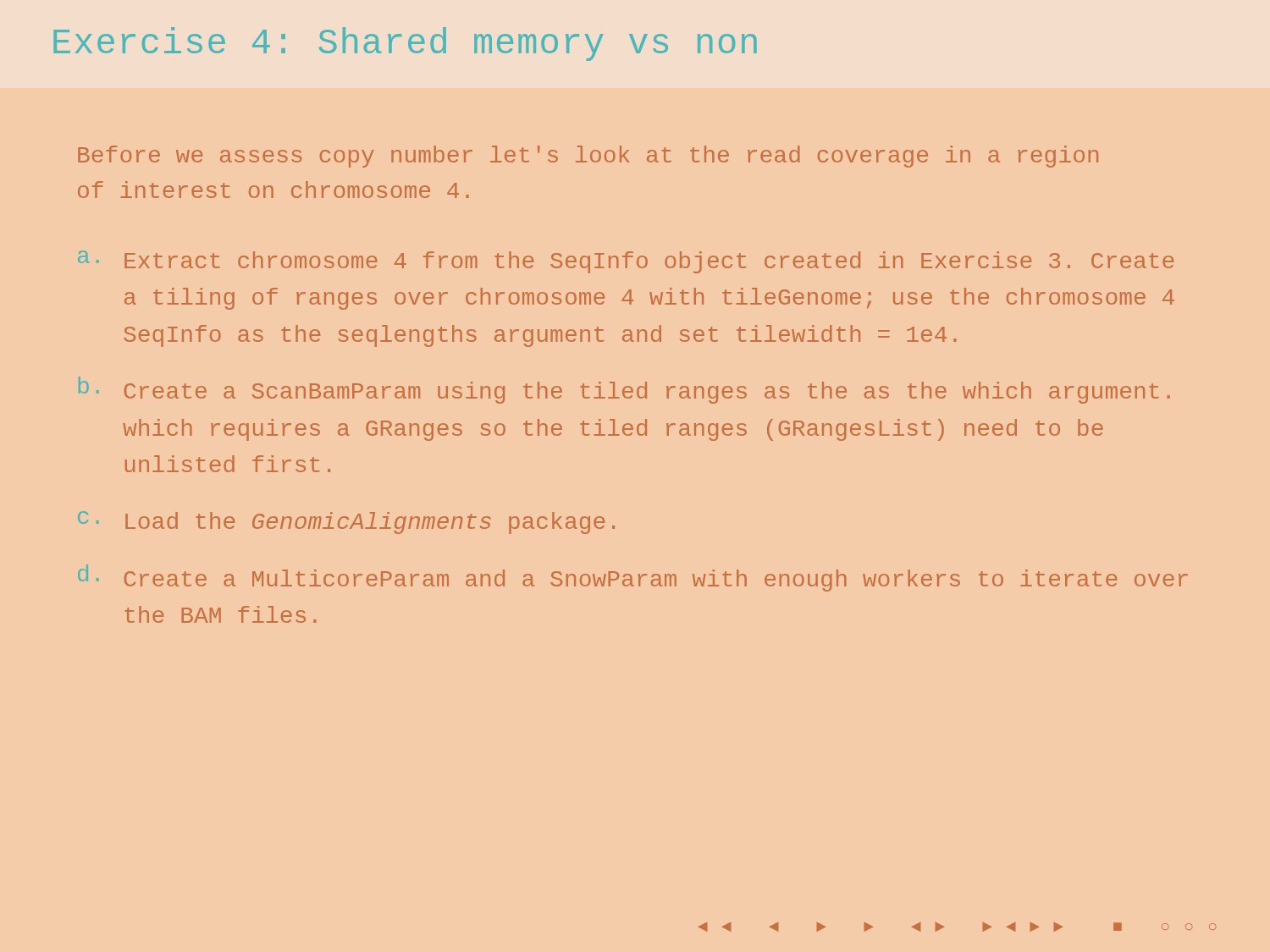Find the element starting "b. Create a ScanBamParam using the tiled ranges"
Image resolution: width=1270 pixels, height=952 pixels.
(x=635, y=429)
